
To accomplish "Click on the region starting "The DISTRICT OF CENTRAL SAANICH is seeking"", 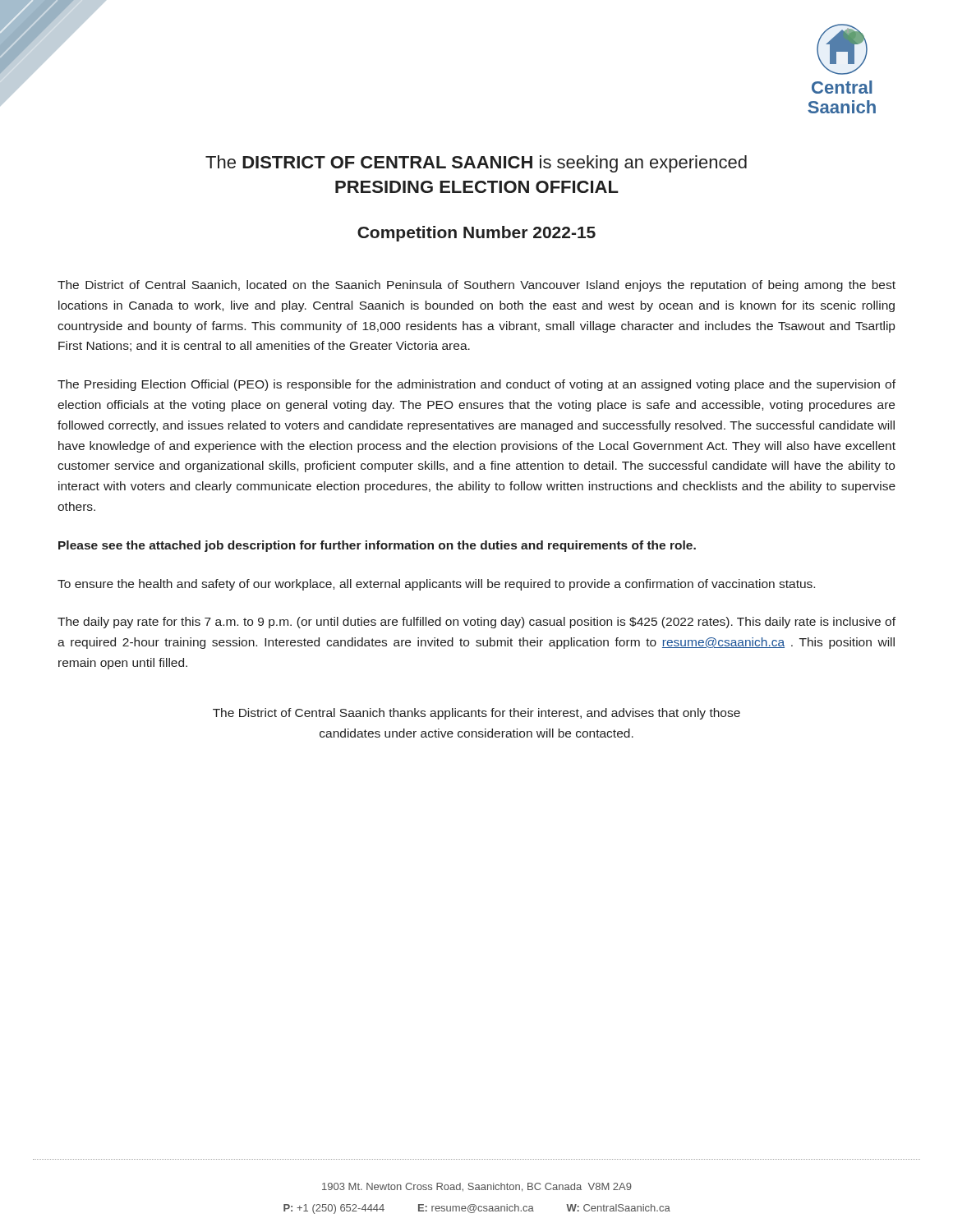I will click(476, 175).
